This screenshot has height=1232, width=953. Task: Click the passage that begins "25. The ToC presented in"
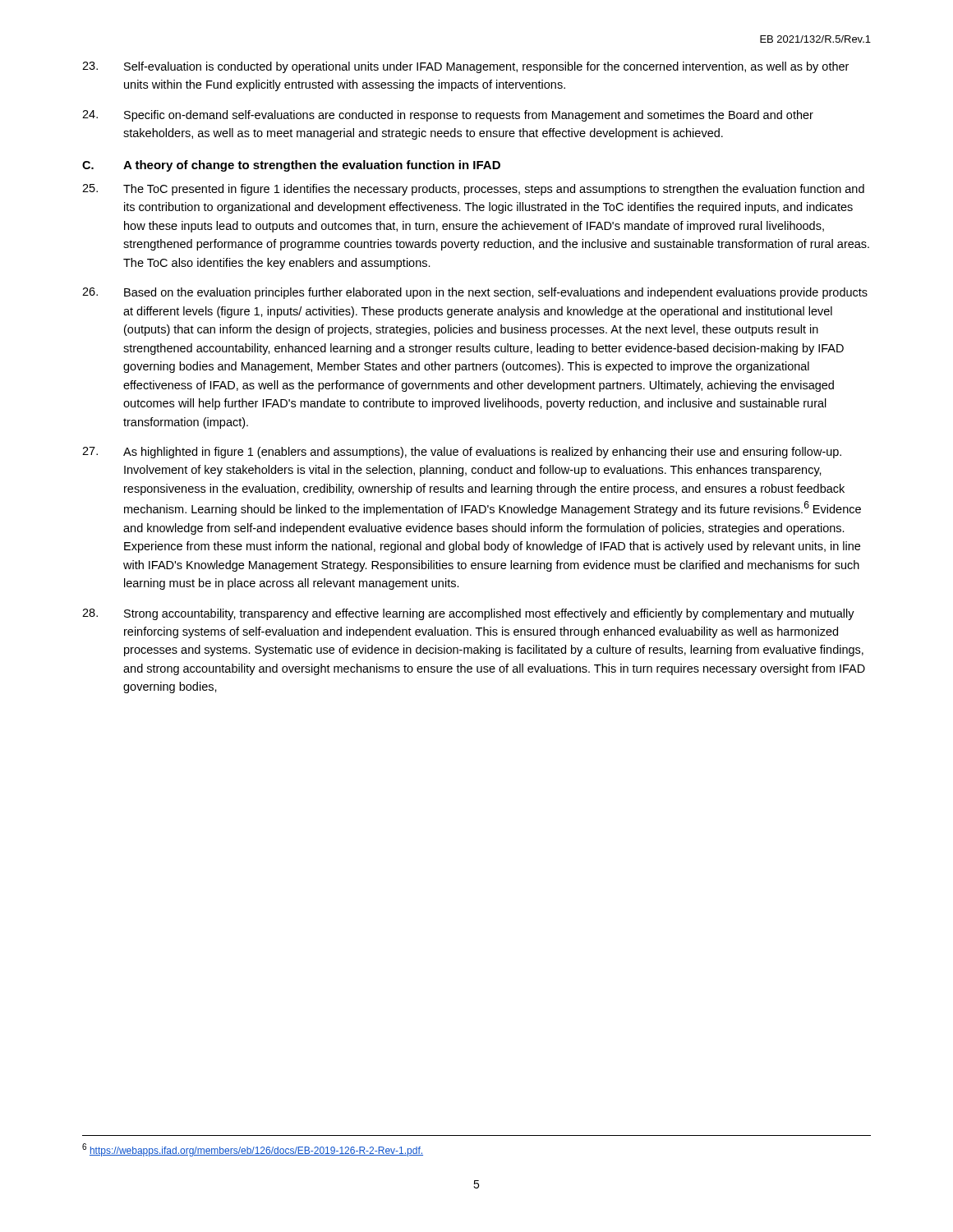tap(476, 226)
